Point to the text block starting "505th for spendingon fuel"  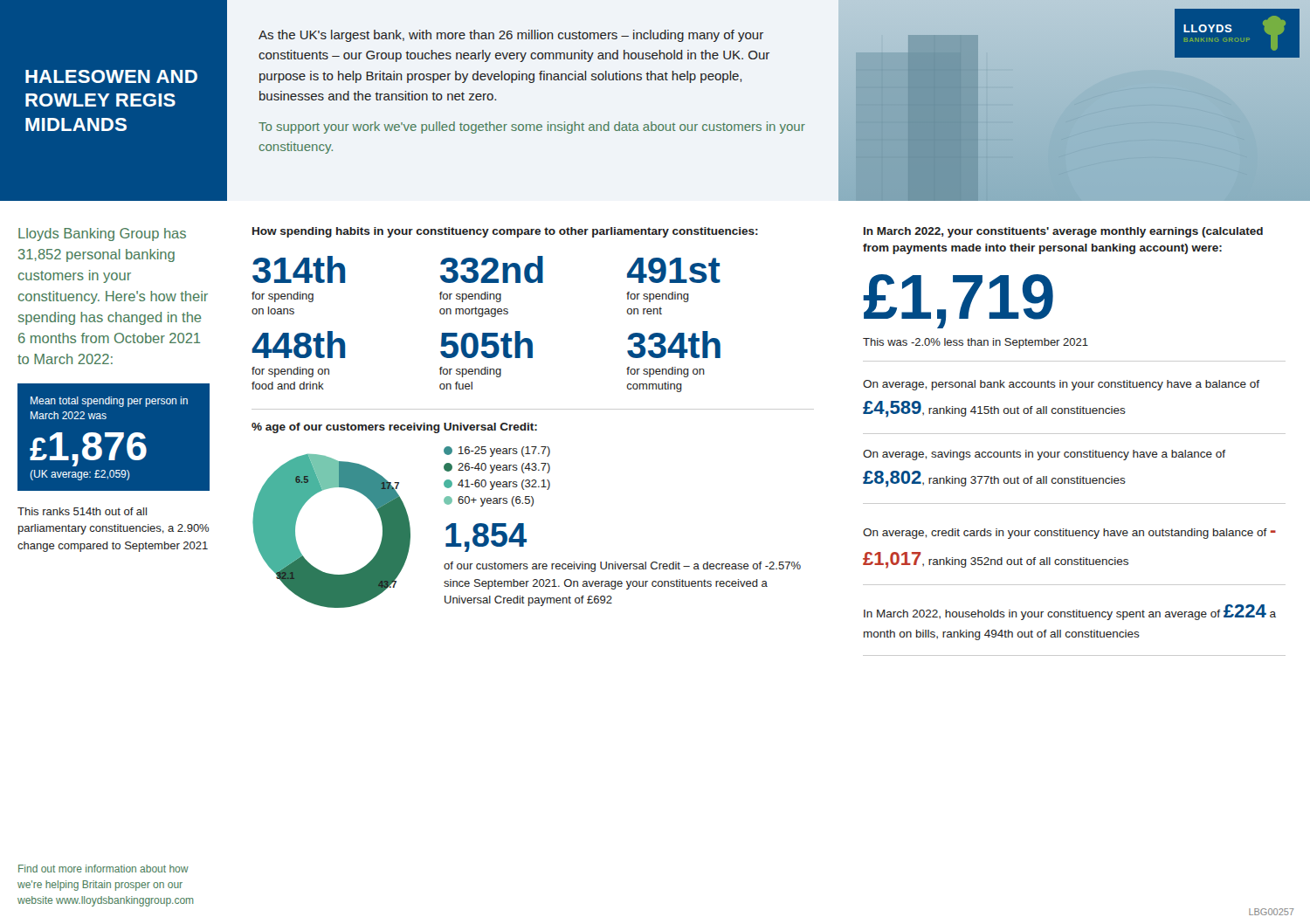click(533, 360)
